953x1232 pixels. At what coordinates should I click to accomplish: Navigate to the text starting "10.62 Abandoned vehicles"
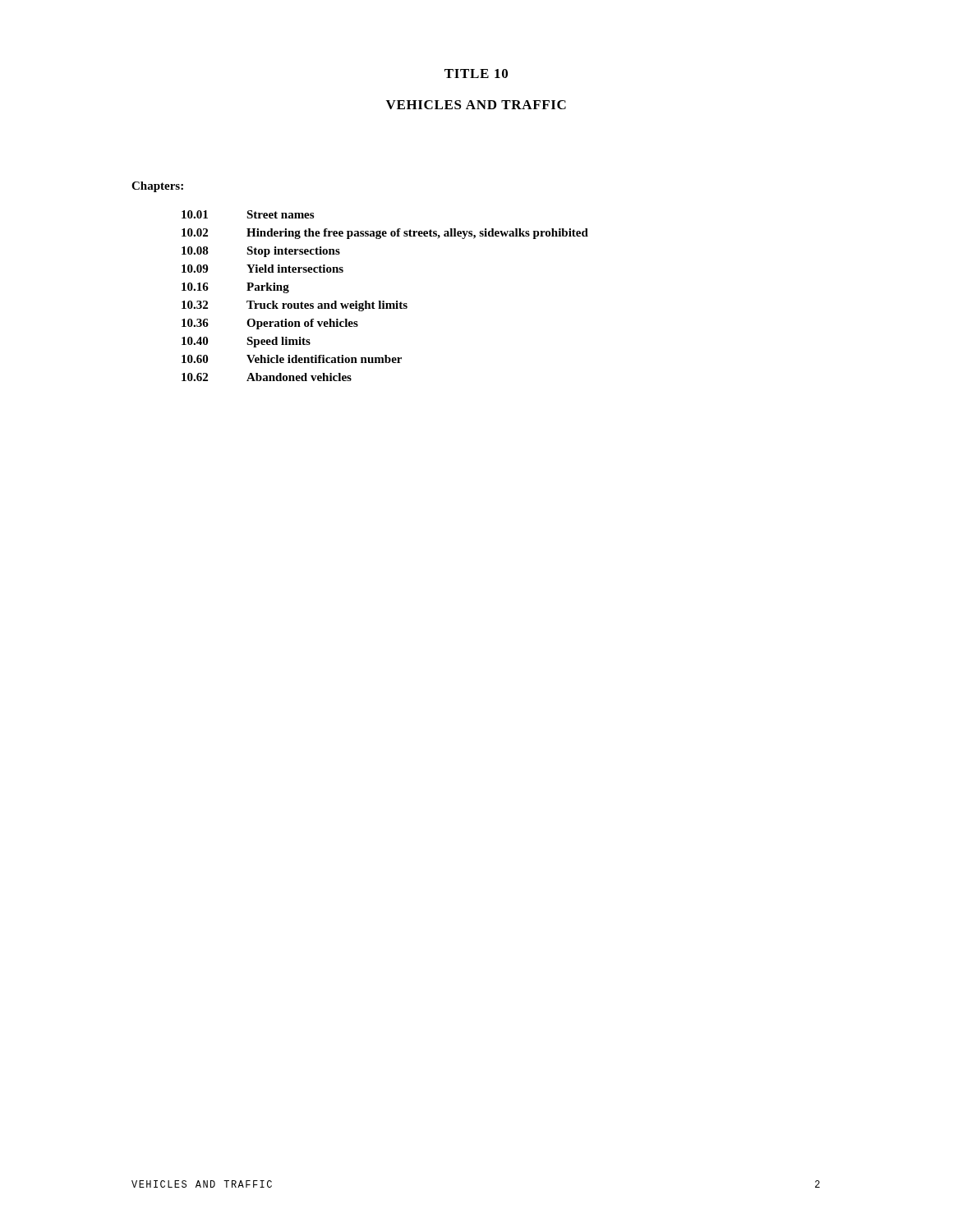pyautogui.click(x=266, y=377)
